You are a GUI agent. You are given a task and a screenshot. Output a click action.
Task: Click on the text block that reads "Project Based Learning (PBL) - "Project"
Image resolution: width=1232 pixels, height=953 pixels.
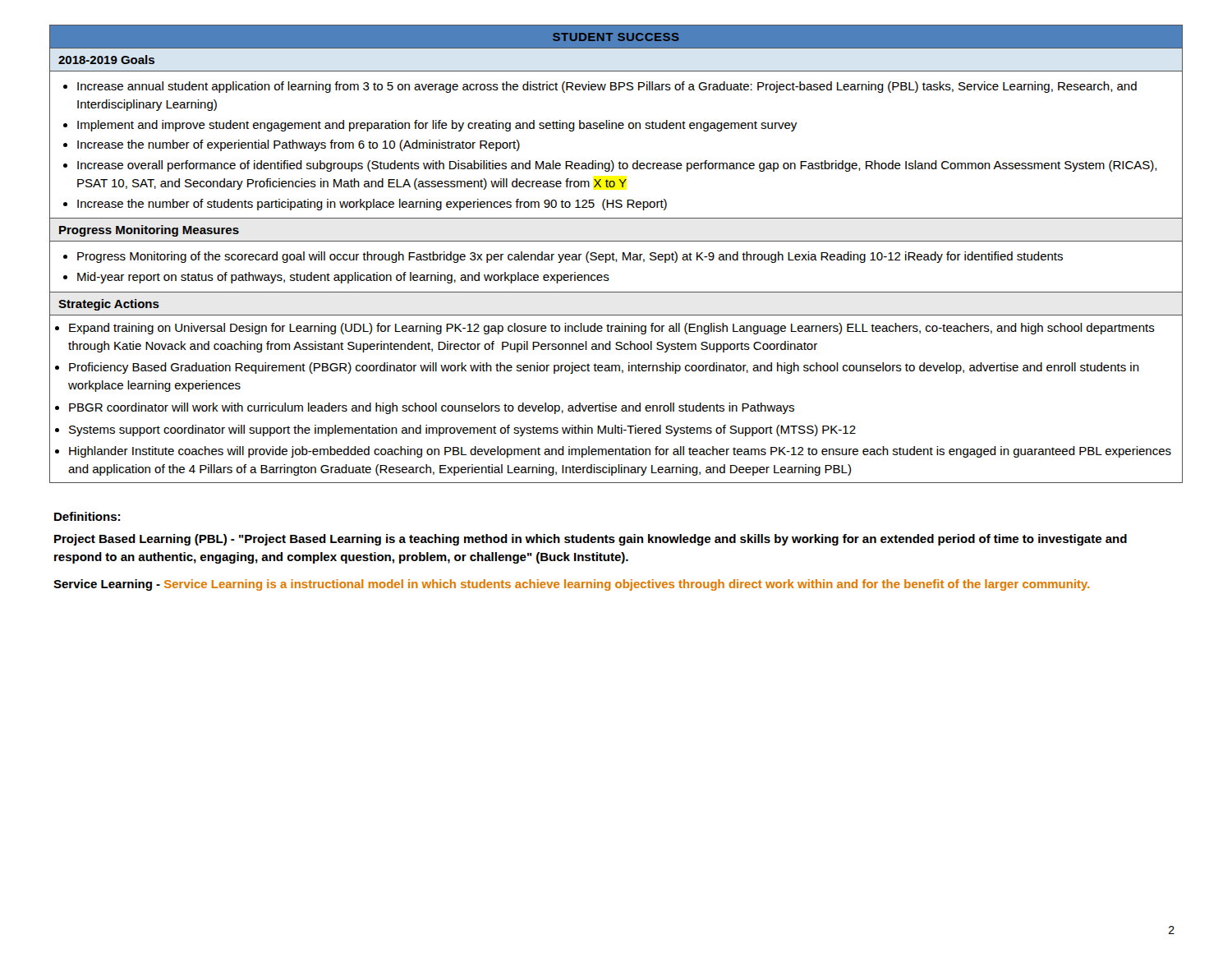pyautogui.click(x=590, y=548)
